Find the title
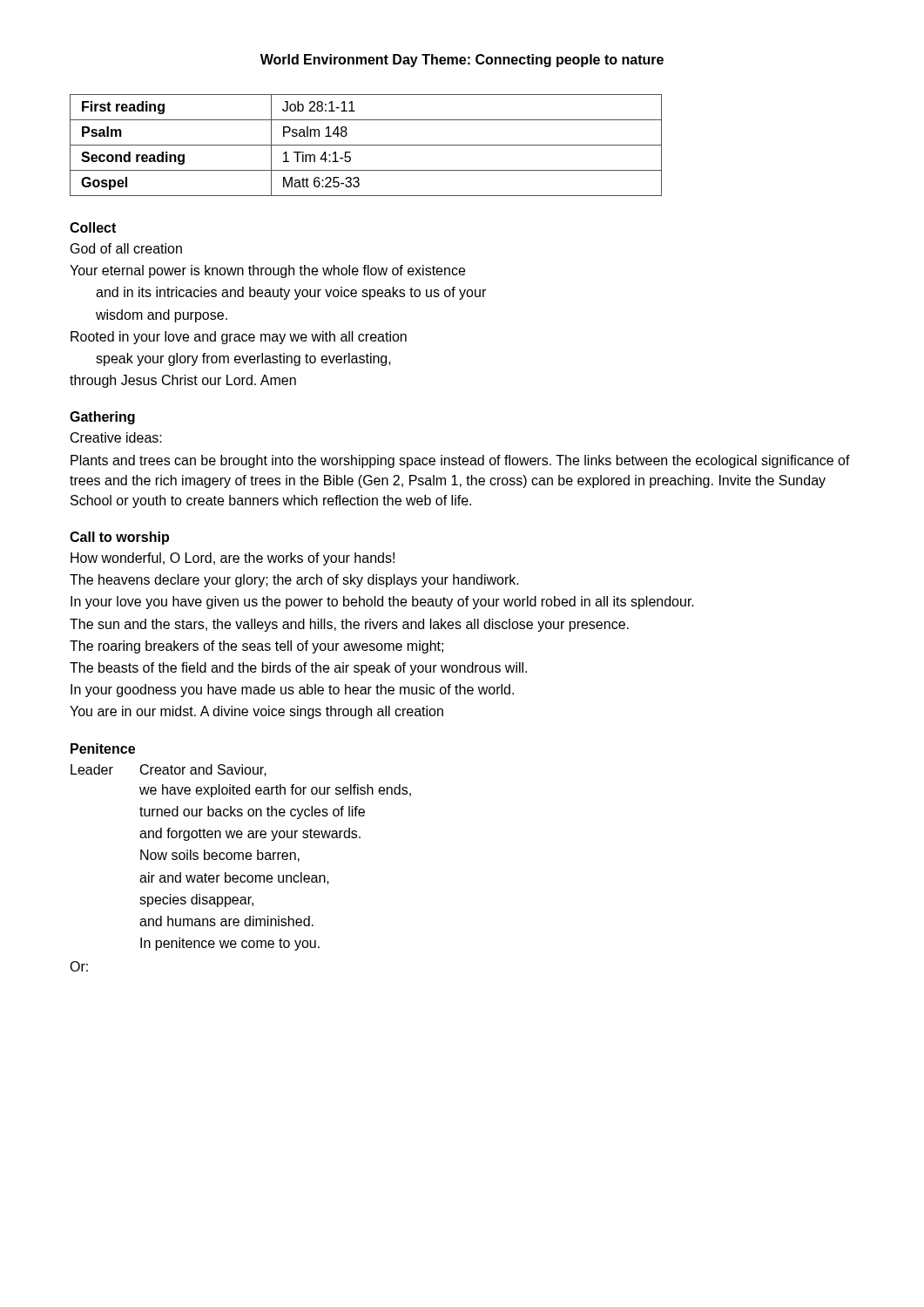The image size is (924, 1307). [x=462, y=60]
